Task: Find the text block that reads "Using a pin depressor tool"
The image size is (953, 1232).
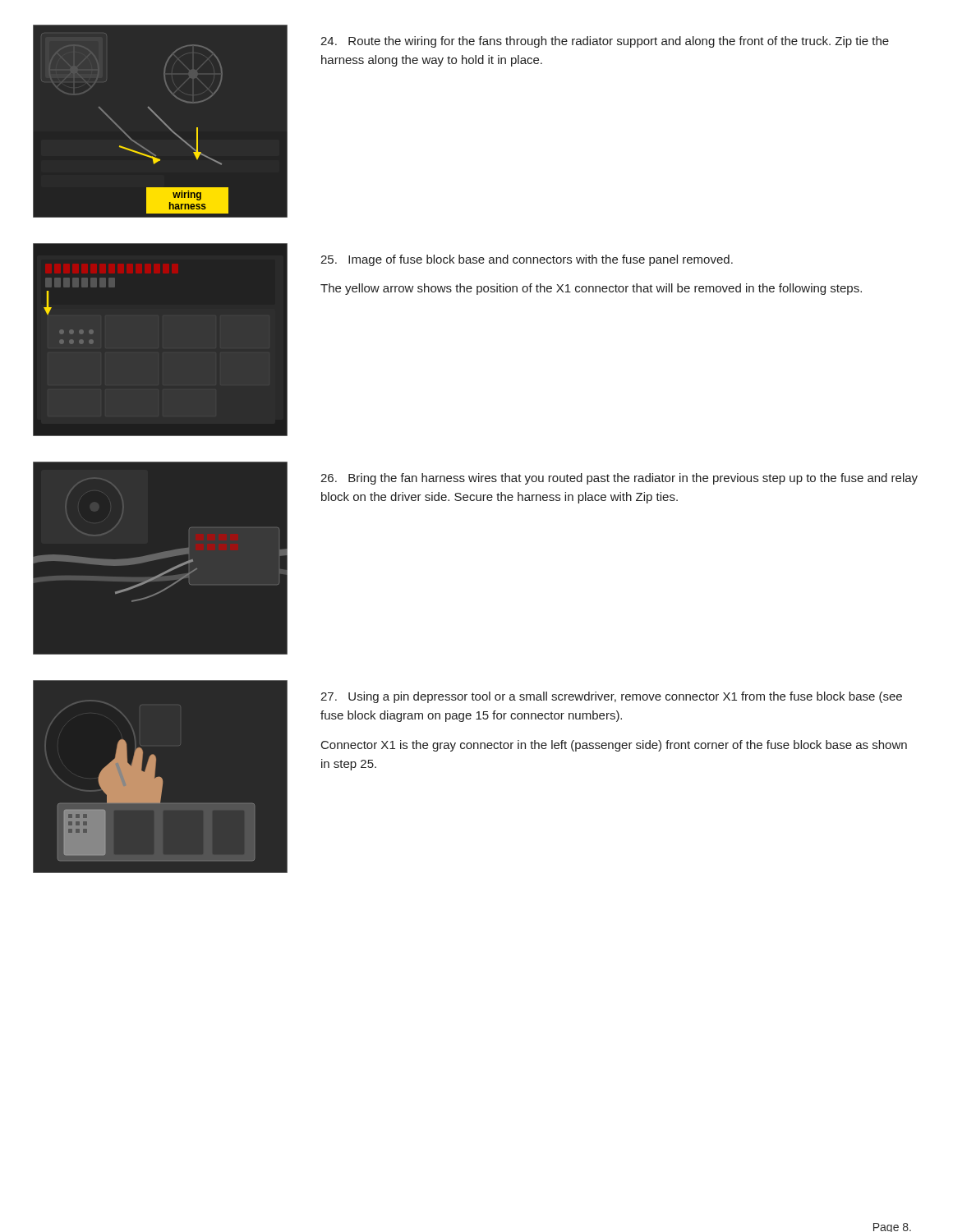Action: coord(620,730)
